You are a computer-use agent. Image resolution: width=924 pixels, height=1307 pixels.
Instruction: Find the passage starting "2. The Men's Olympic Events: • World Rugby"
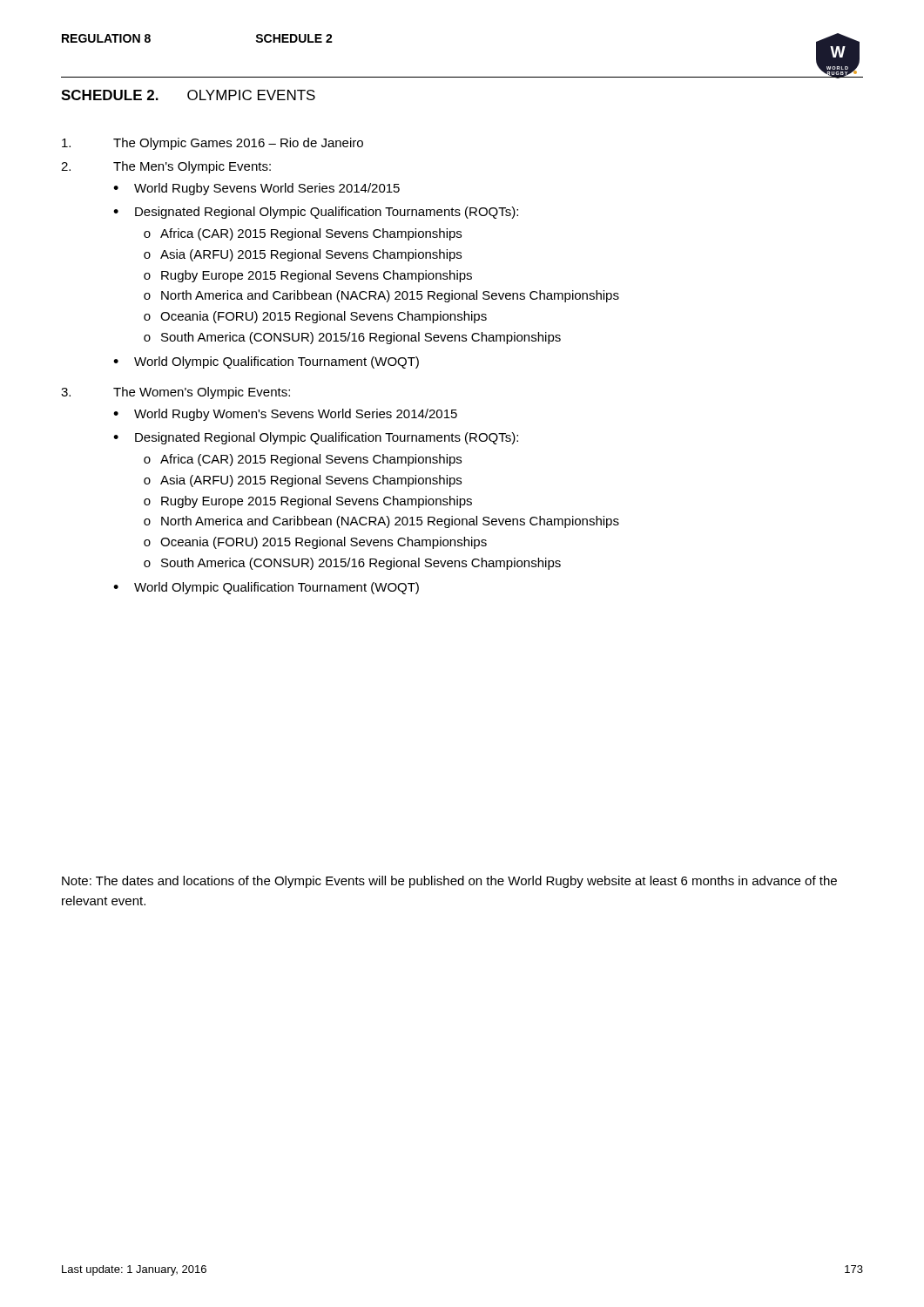462,267
